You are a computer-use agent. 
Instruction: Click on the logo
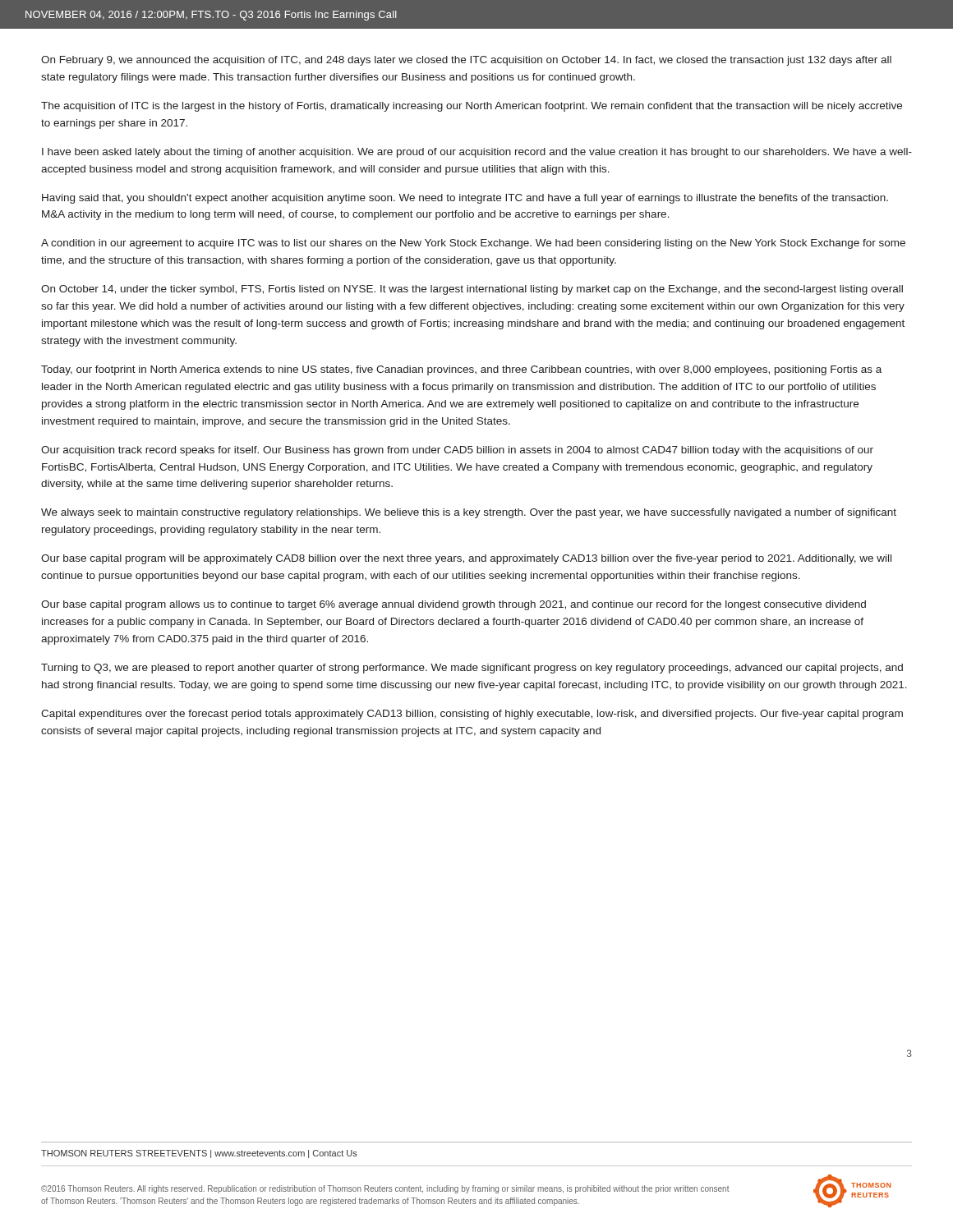coord(863,1191)
